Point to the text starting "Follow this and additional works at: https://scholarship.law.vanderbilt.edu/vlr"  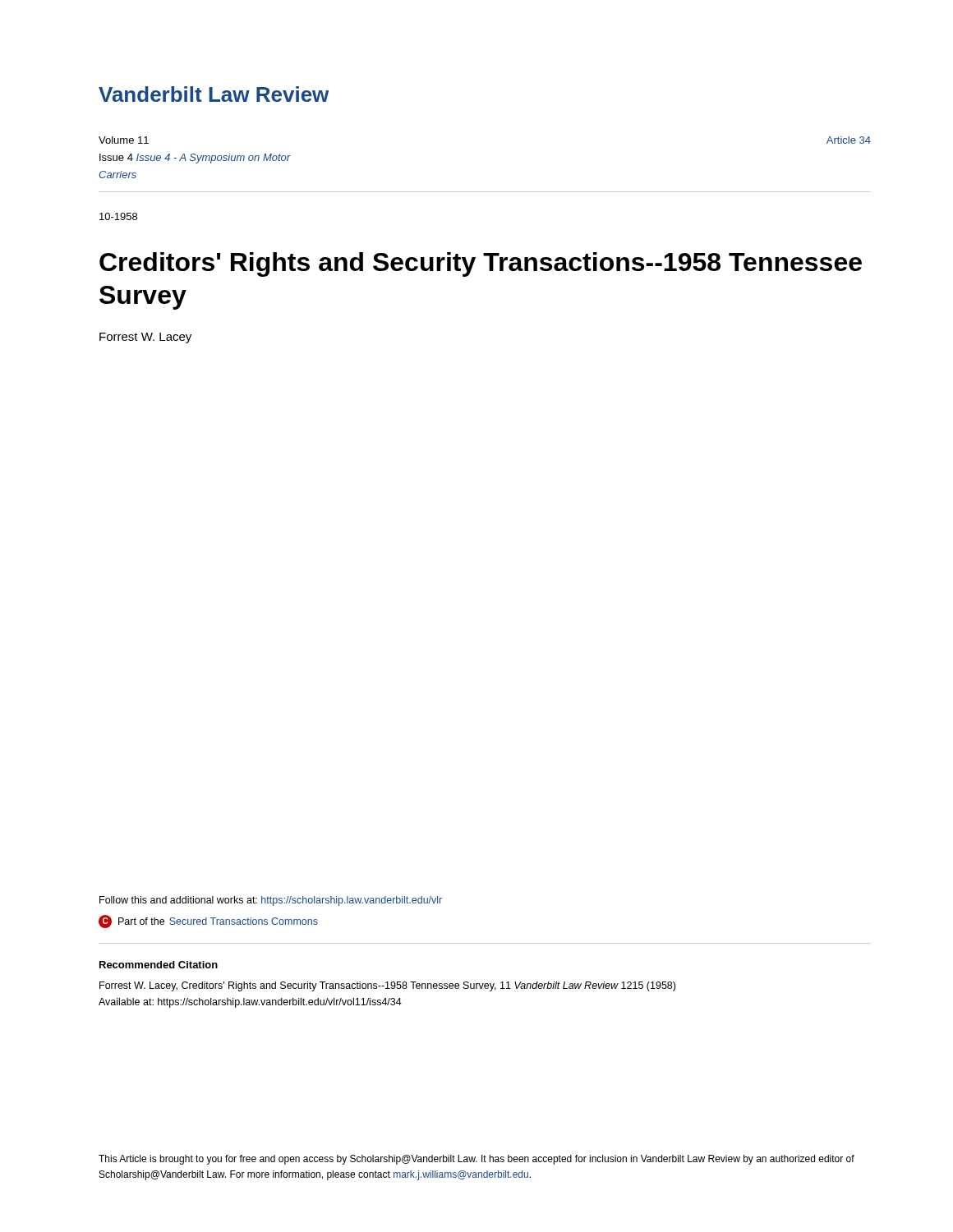[x=270, y=900]
